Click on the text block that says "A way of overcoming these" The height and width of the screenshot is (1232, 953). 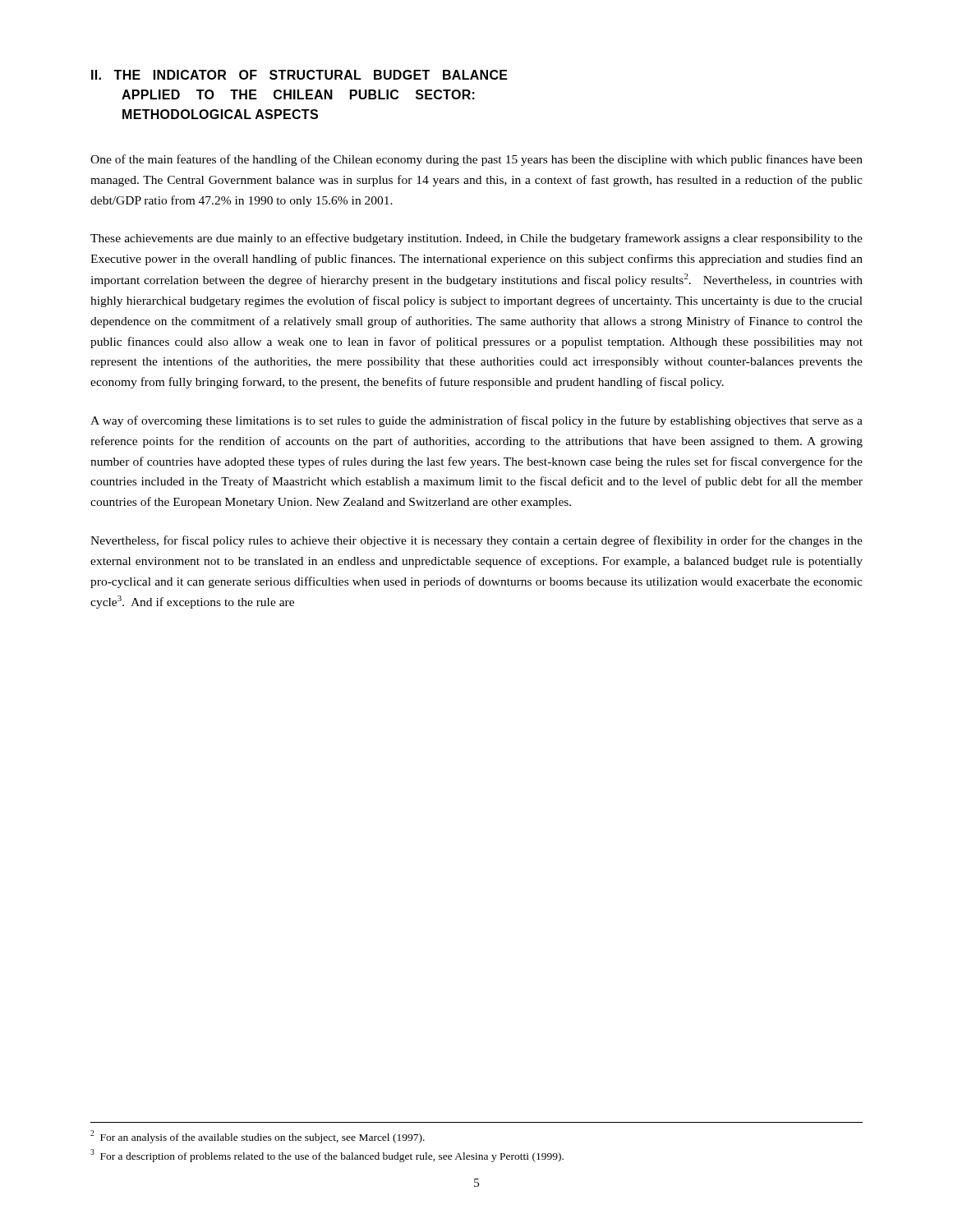[x=476, y=461]
